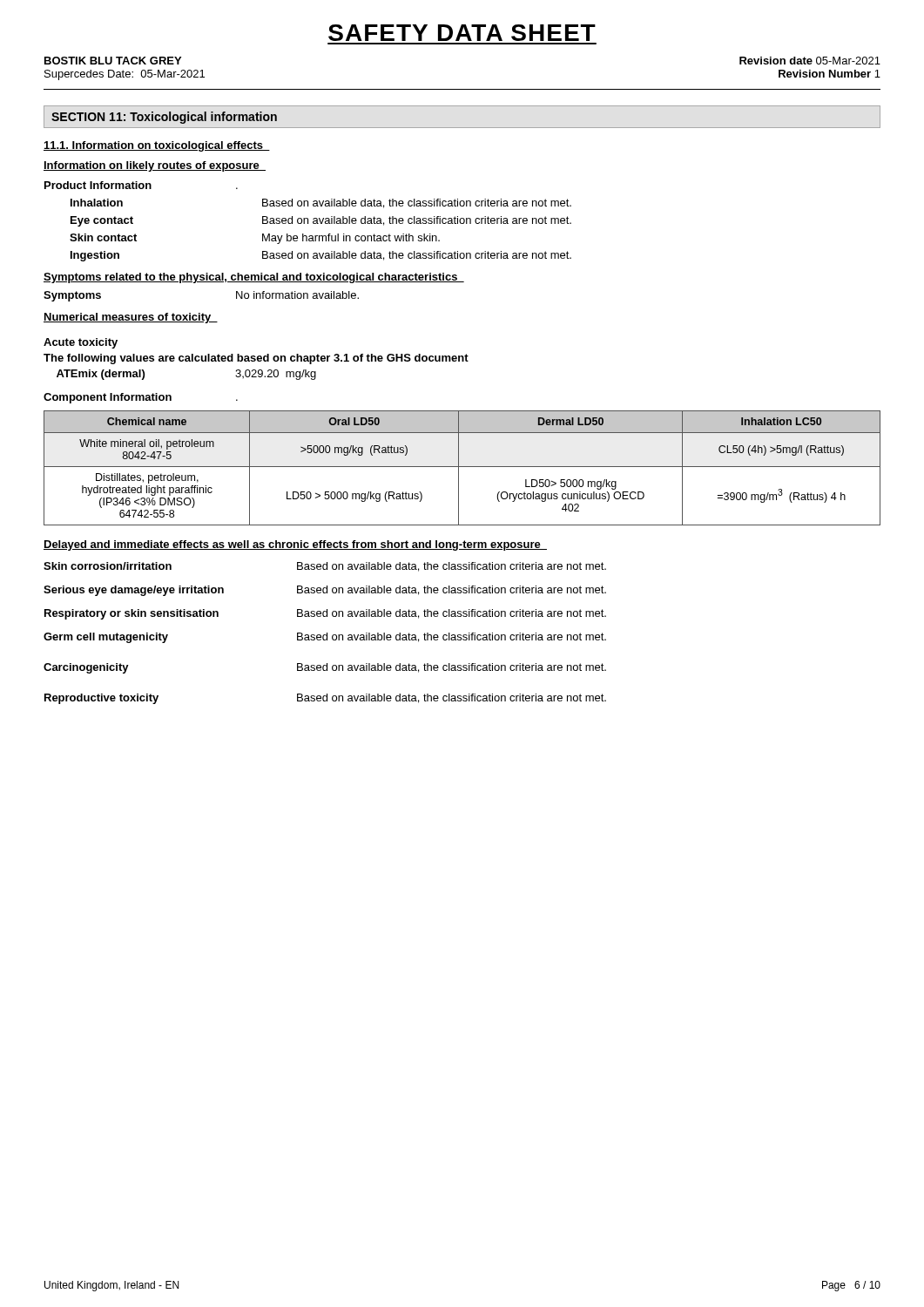The width and height of the screenshot is (924, 1307).
Task: Find the section header that says "11.1. Information on"
Action: point(156,145)
